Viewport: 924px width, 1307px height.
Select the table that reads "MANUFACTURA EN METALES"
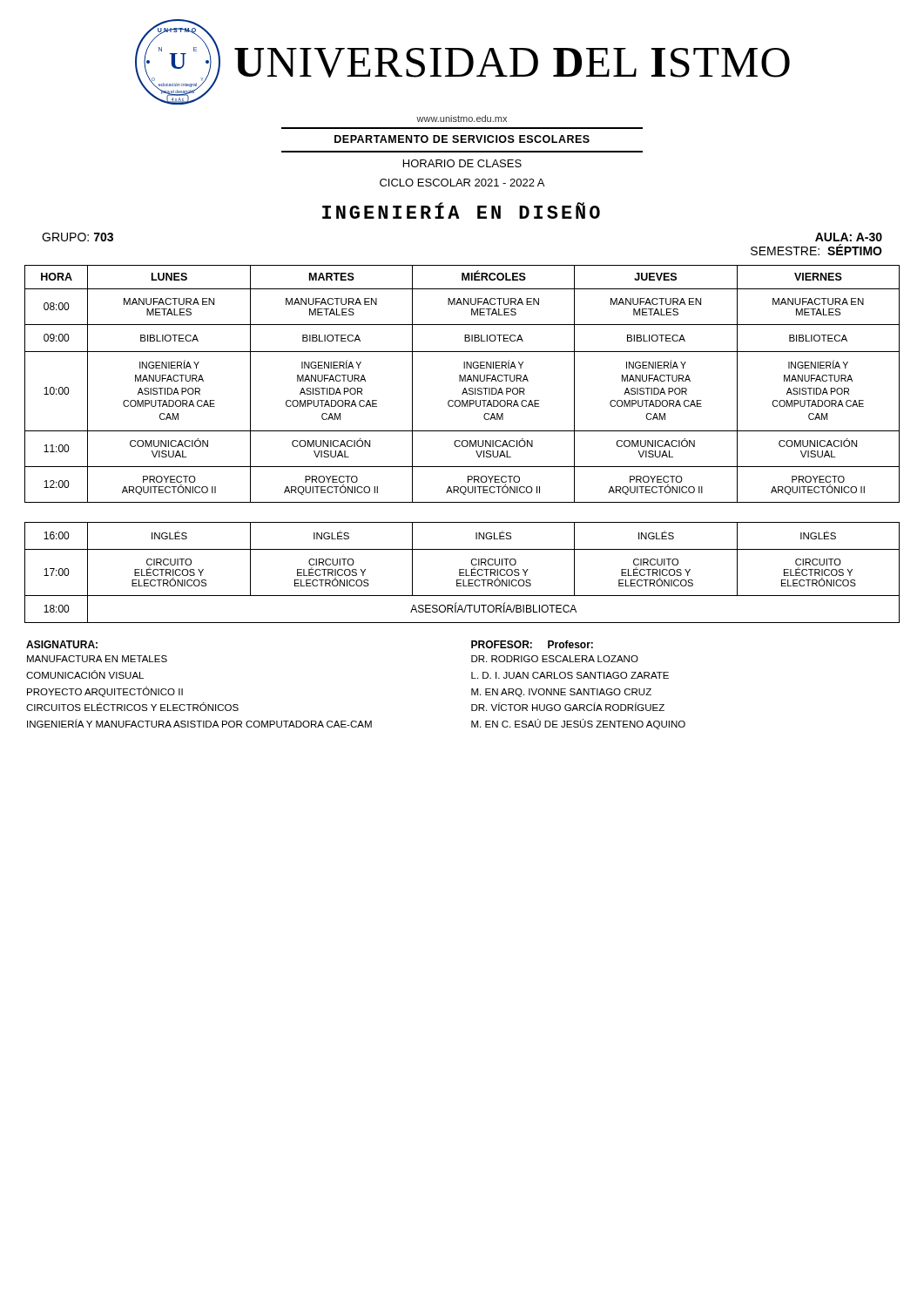(462, 444)
